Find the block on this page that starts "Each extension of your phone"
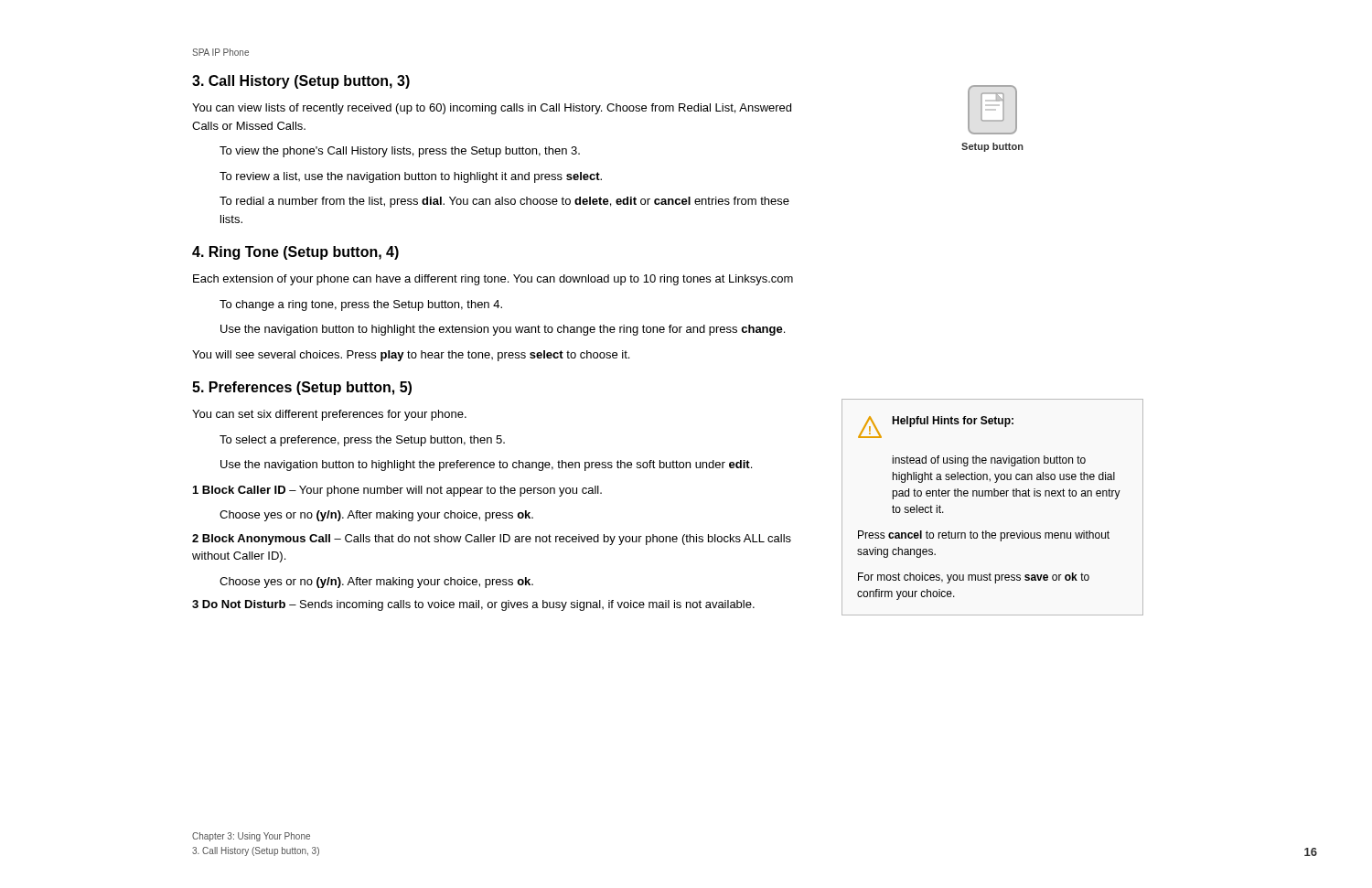The width and height of the screenshot is (1372, 888). [x=503, y=279]
